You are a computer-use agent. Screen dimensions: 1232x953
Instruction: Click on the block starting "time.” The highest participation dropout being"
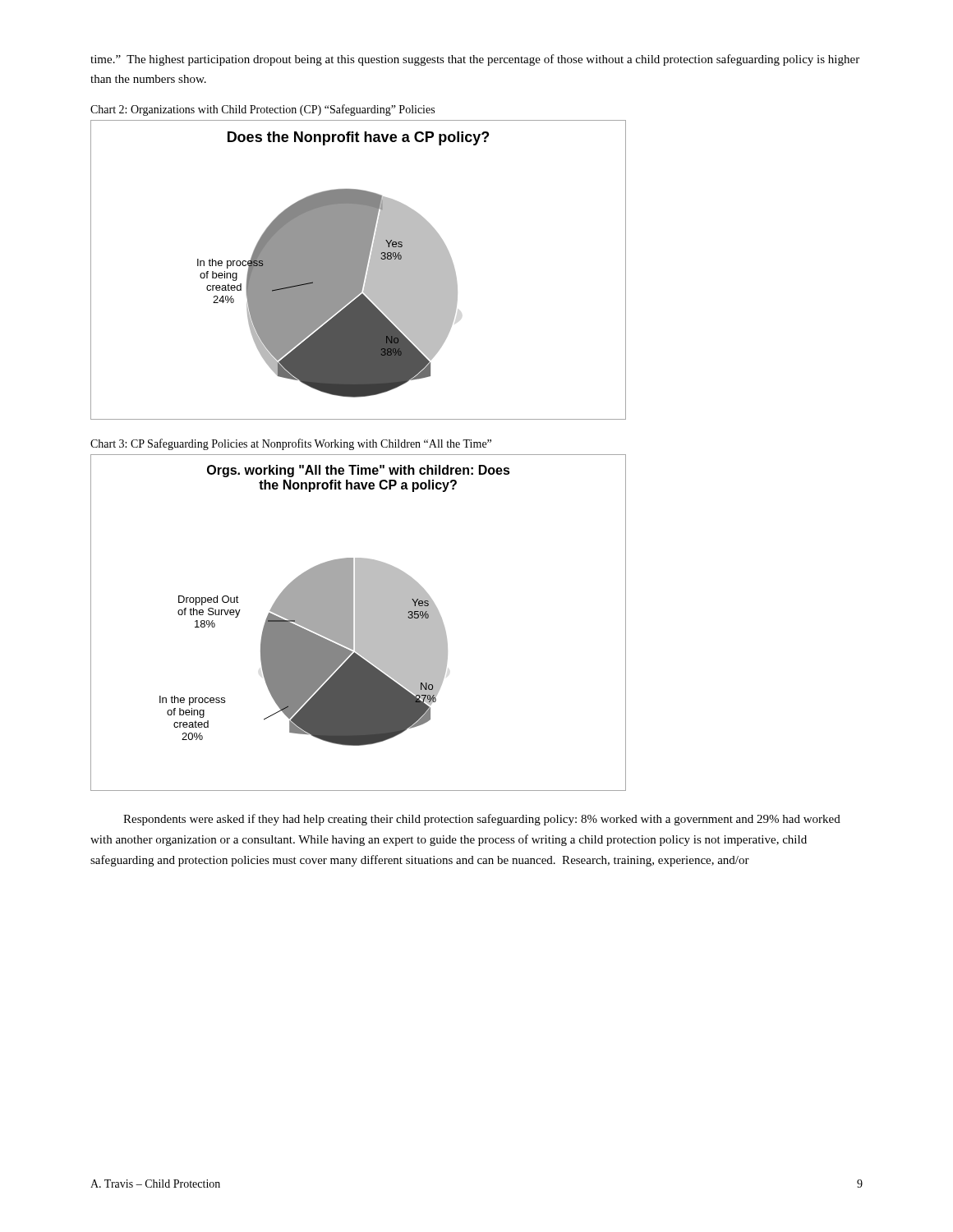(x=475, y=69)
